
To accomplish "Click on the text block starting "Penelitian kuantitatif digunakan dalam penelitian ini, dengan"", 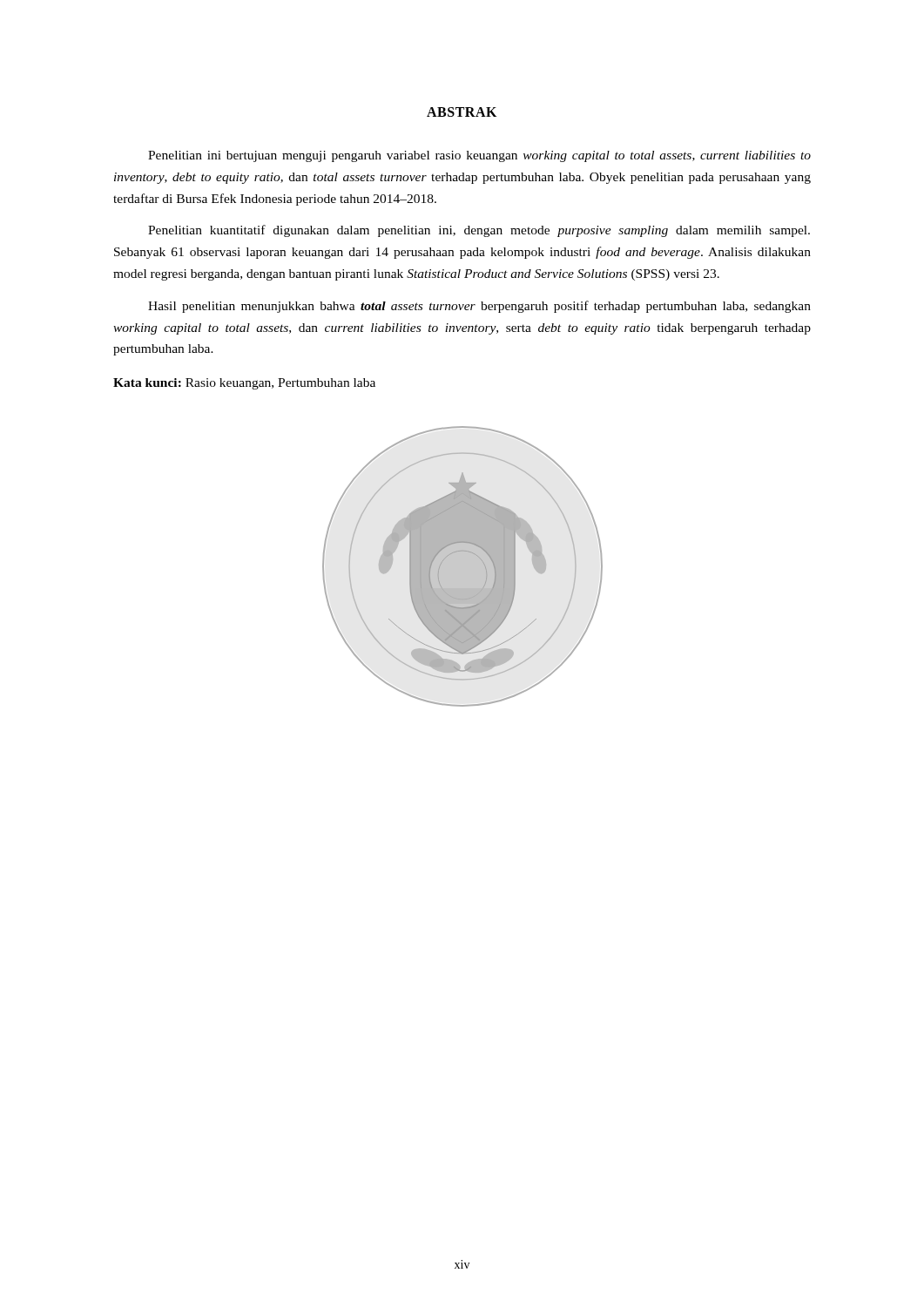I will tap(462, 252).
